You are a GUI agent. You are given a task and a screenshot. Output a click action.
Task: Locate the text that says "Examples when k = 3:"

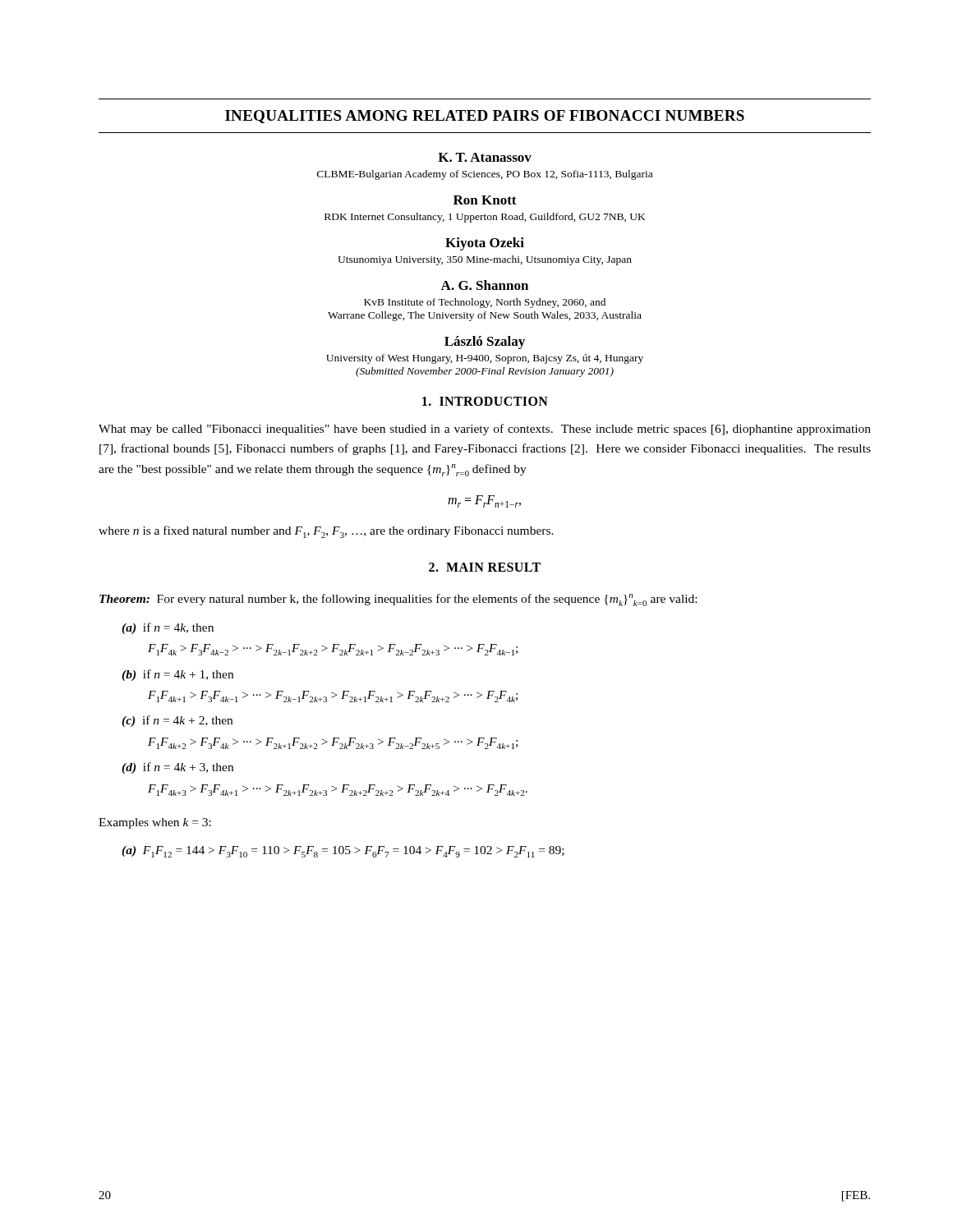[x=155, y=822]
